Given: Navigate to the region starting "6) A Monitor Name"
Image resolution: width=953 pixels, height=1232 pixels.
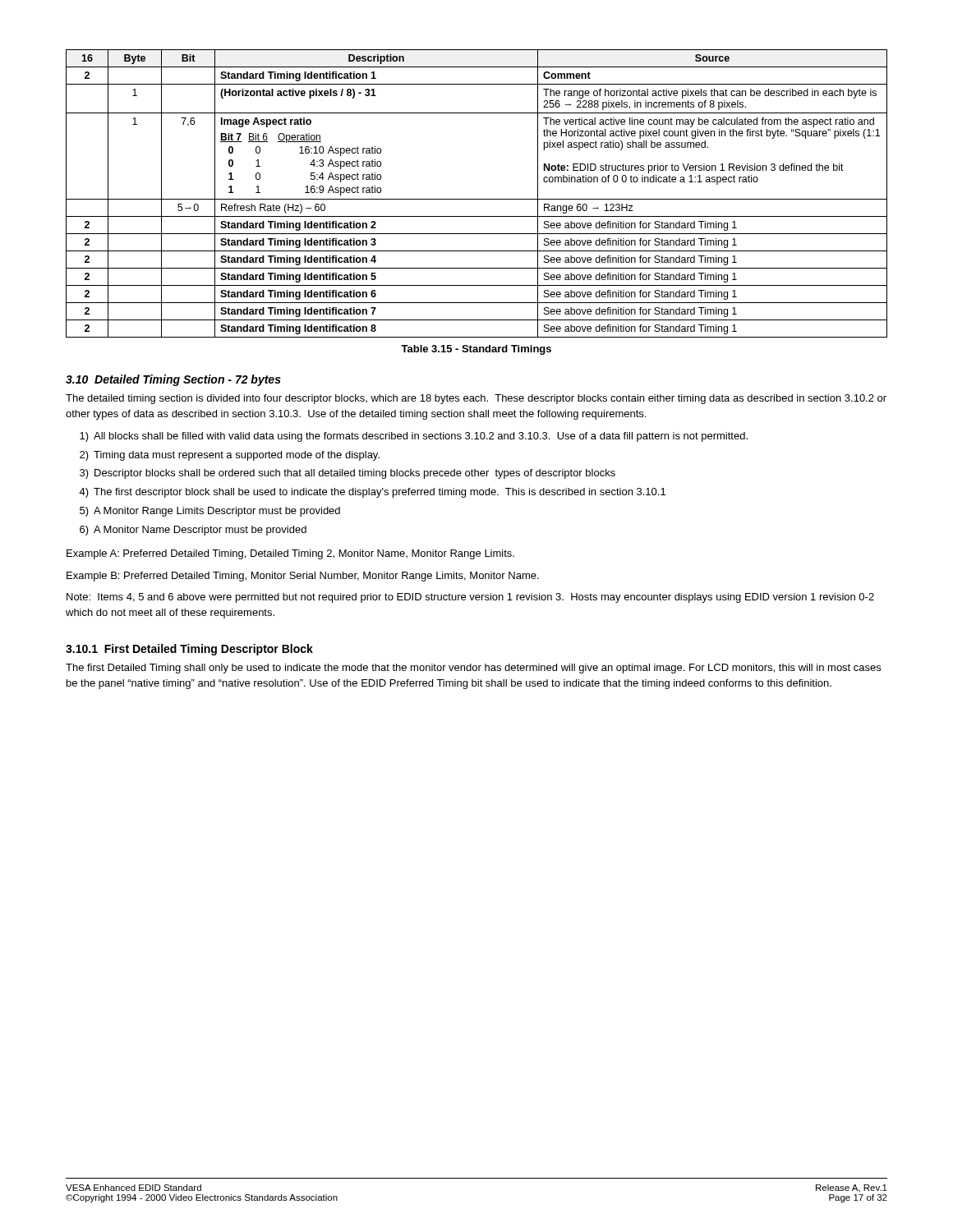Looking at the screenshot, I should click(x=193, y=531).
